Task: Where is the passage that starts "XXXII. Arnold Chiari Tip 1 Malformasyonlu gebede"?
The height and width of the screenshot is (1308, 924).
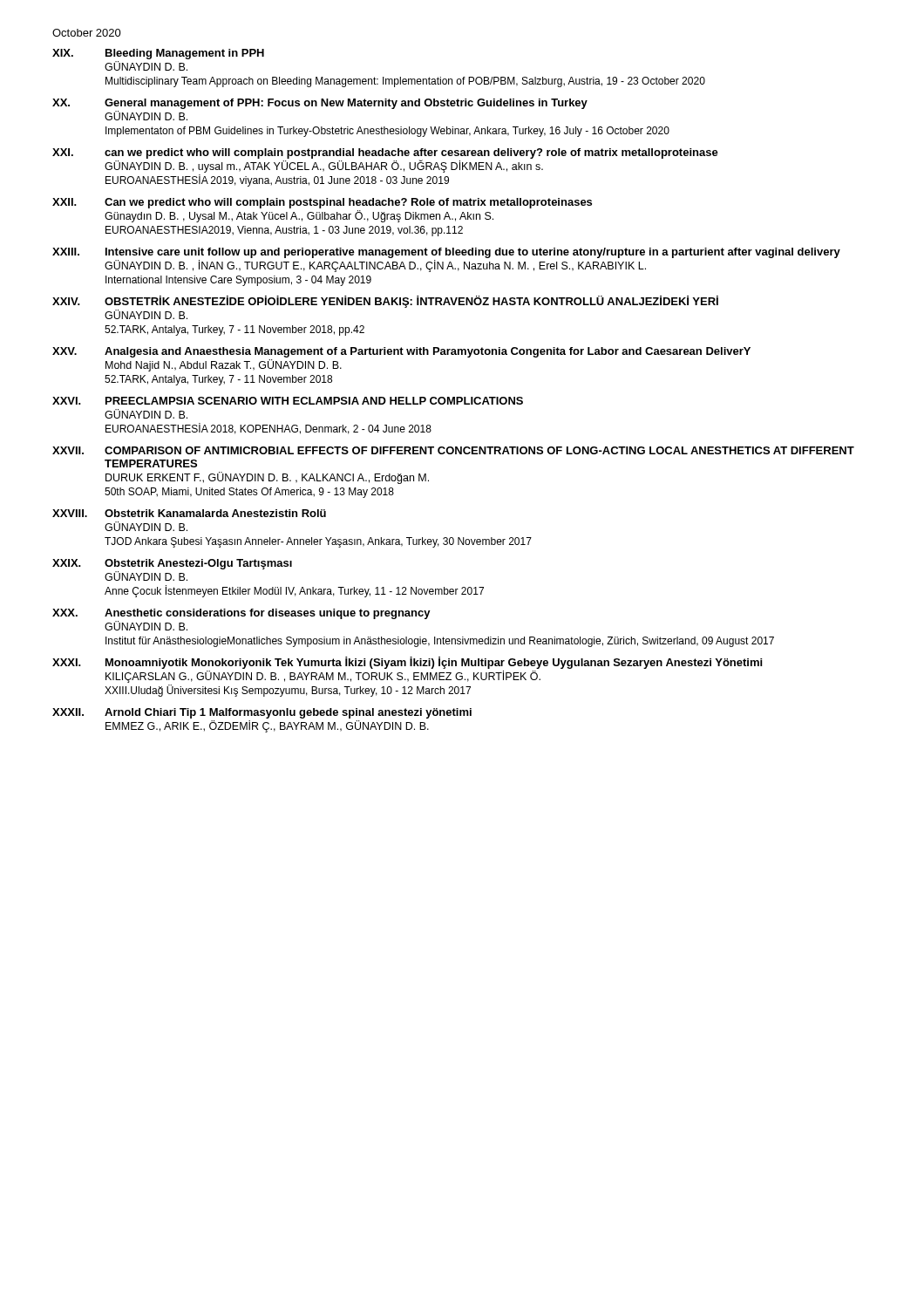Action: tap(462, 720)
